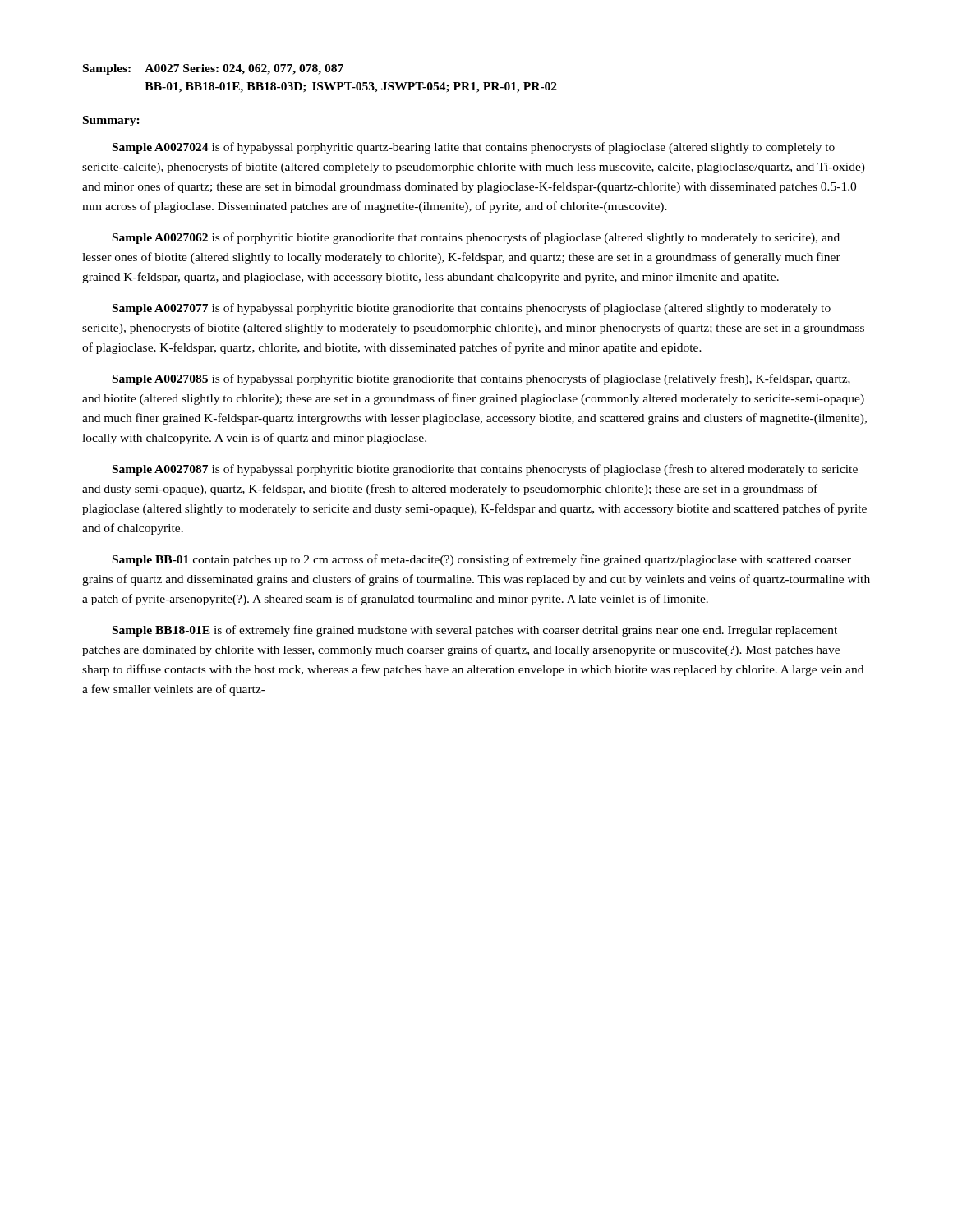Click on the block starting "Sample BB18-01E is of extremely fine grained"

tap(473, 659)
